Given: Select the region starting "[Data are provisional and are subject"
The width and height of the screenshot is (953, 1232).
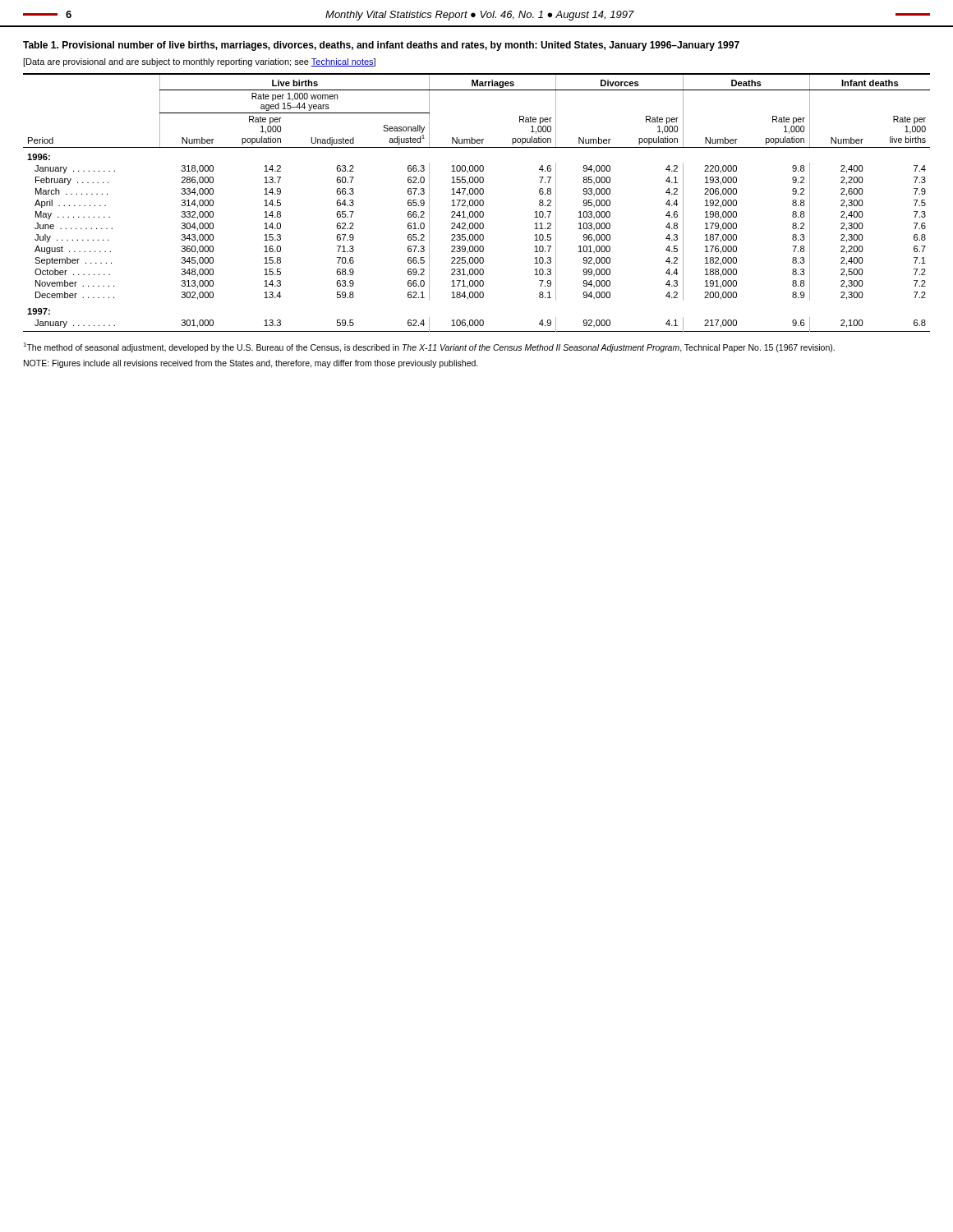Looking at the screenshot, I should [x=199, y=61].
